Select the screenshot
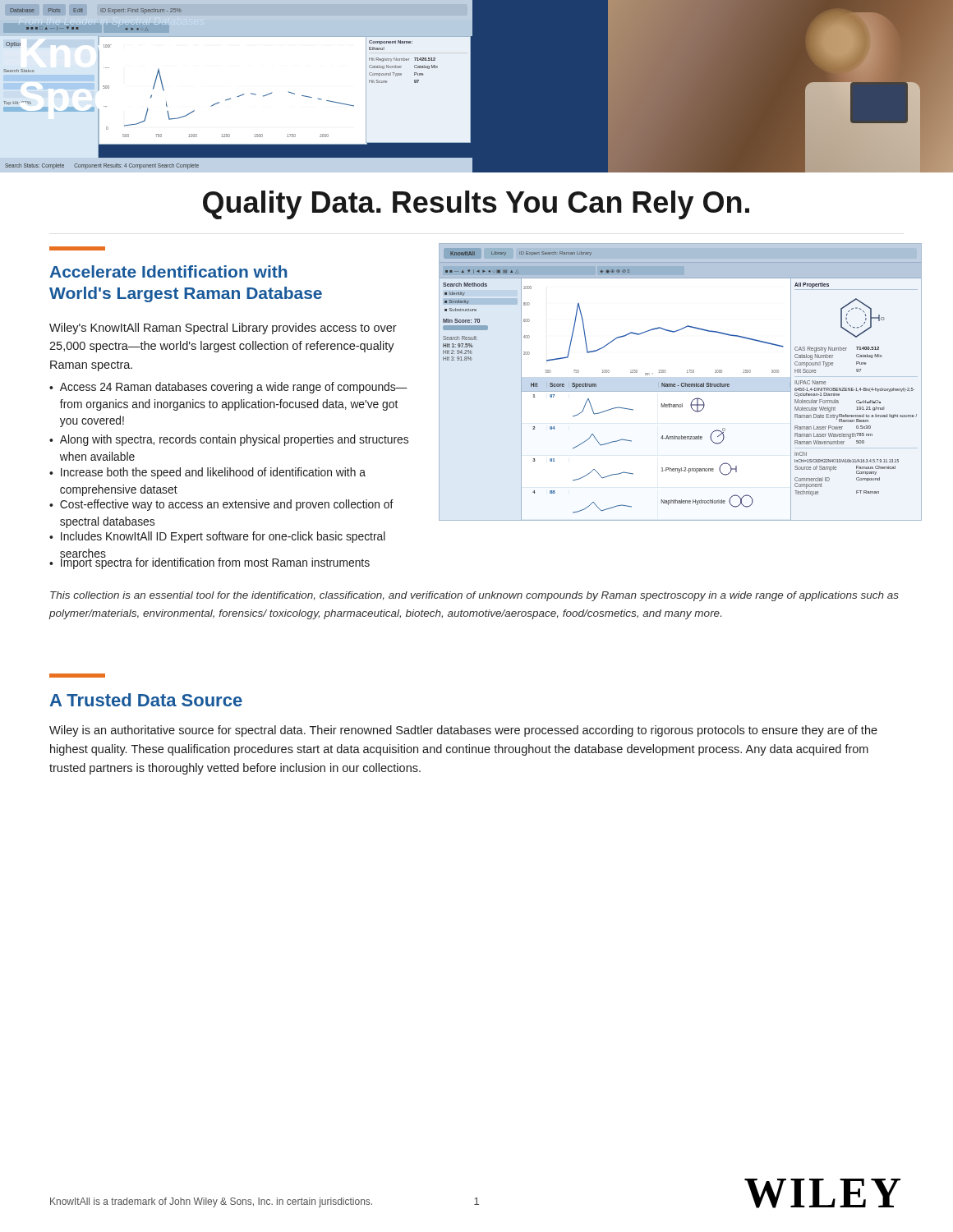 pos(680,382)
